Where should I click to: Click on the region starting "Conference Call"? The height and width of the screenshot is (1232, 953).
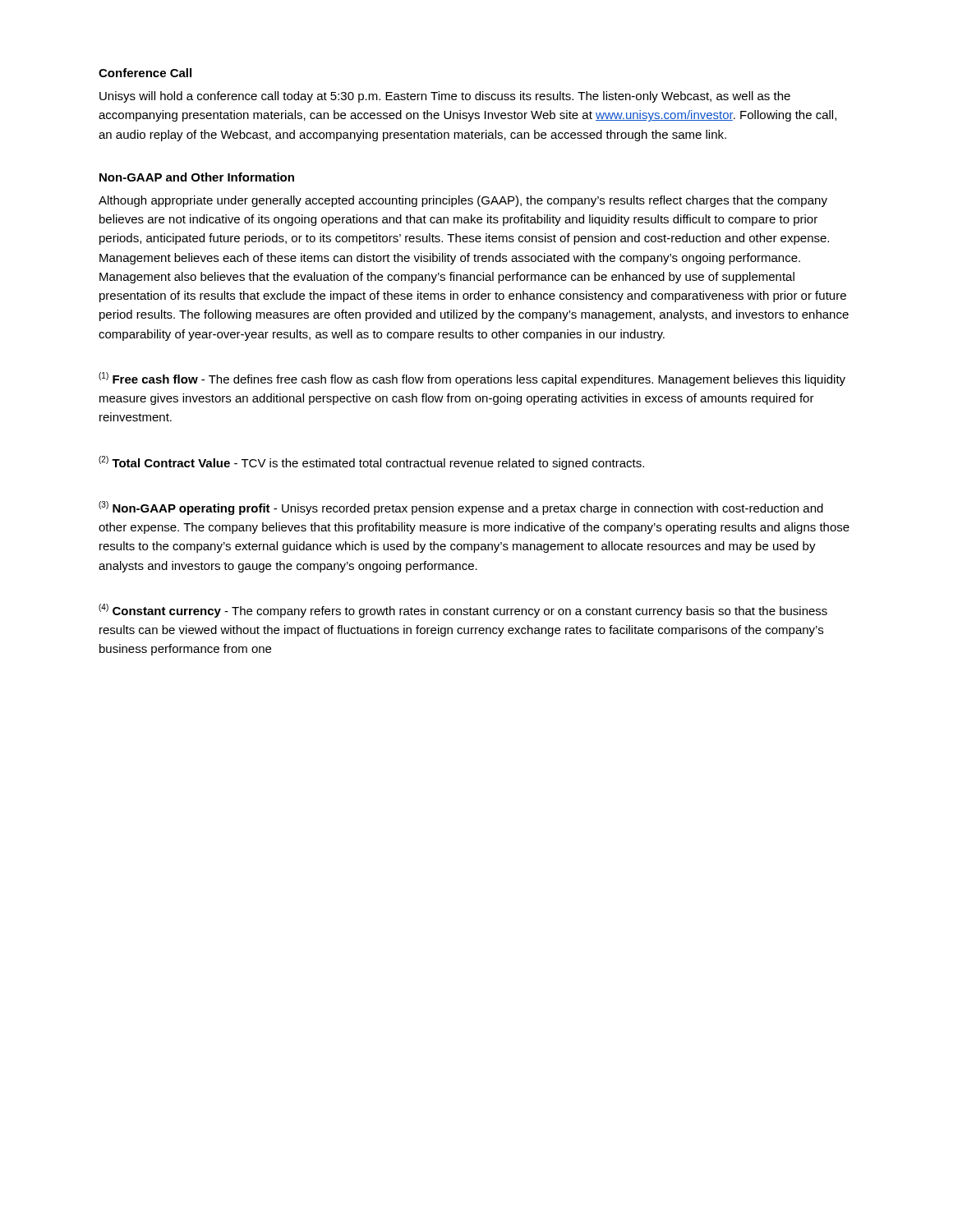click(145, 73)
